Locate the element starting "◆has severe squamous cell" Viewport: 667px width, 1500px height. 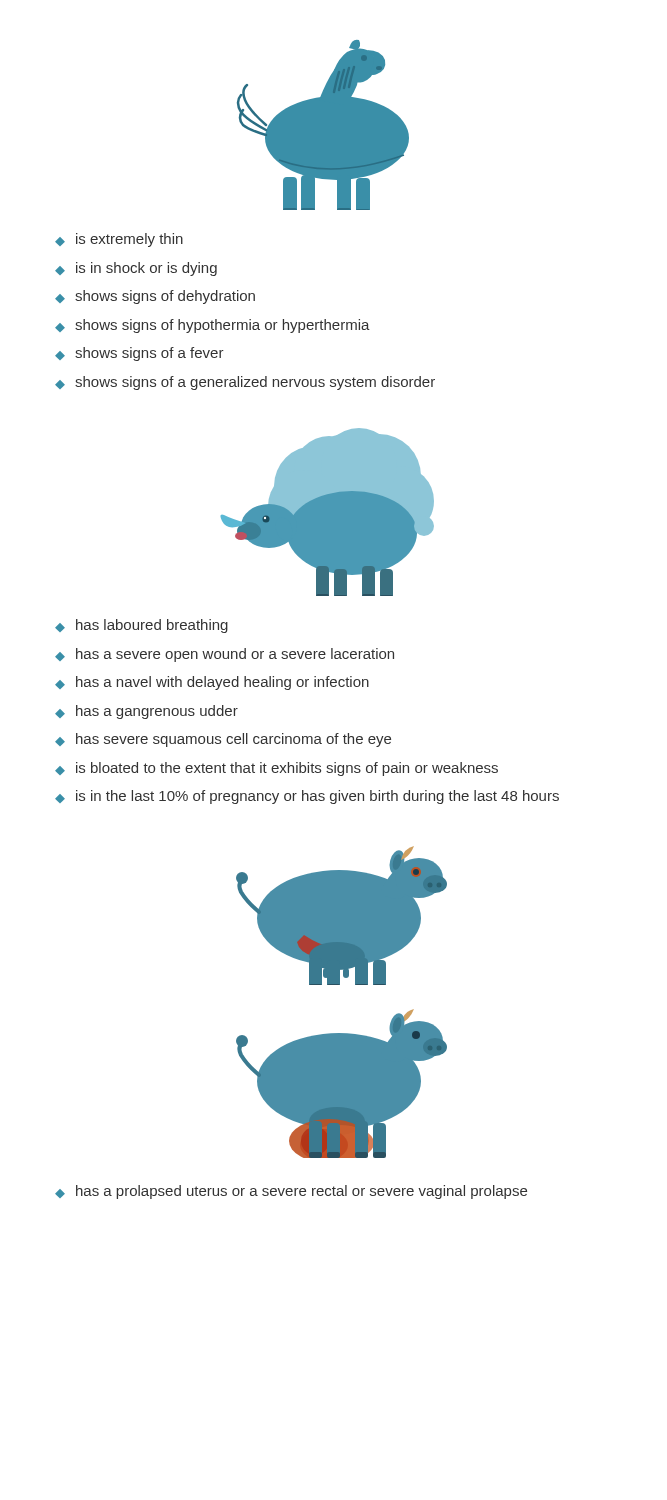tap(223, 739)
